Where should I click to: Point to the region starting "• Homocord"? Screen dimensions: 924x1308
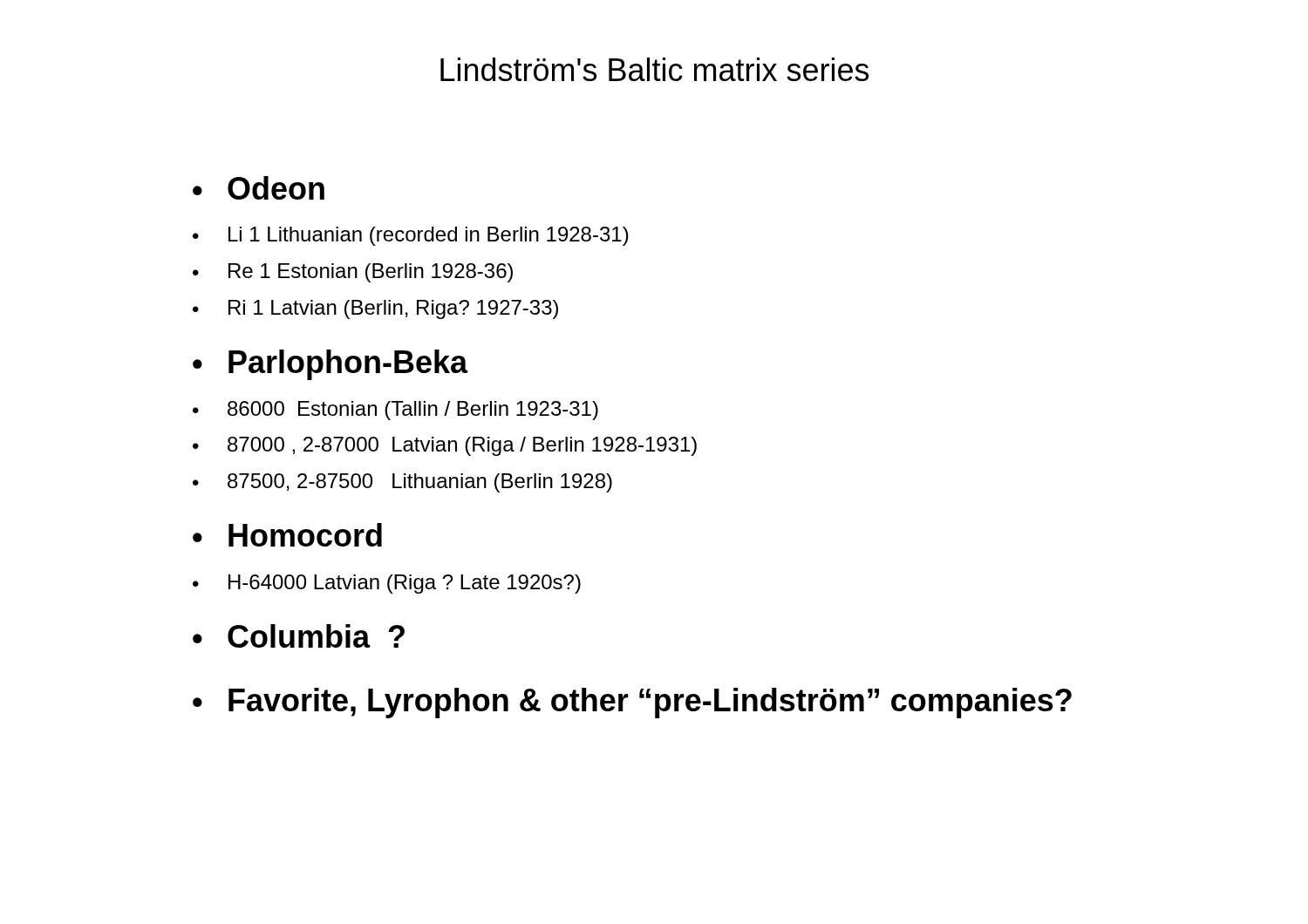pyautogui.click(x=288, y=537)
